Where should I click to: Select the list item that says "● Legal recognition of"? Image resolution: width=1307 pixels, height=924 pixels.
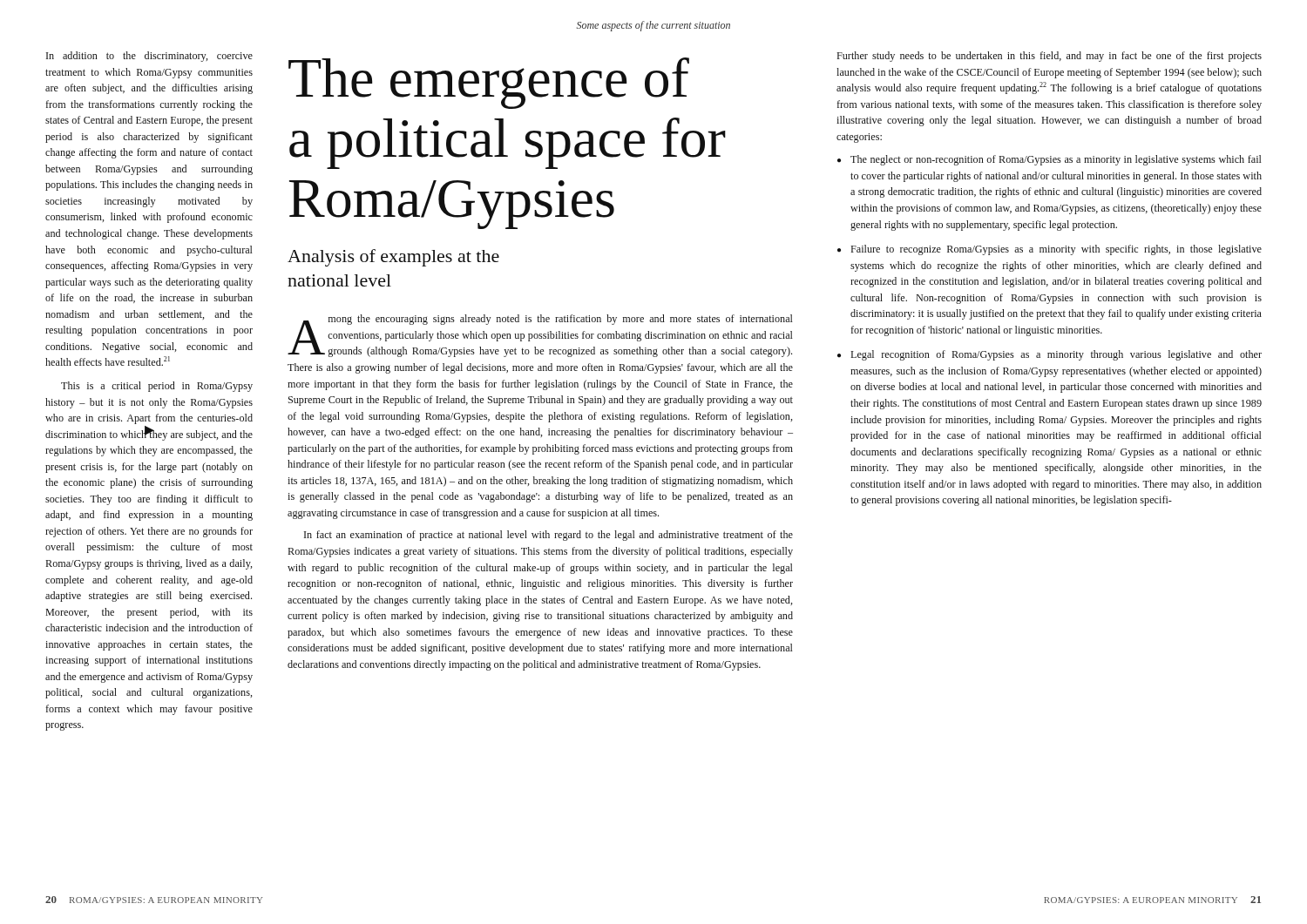1049,428
